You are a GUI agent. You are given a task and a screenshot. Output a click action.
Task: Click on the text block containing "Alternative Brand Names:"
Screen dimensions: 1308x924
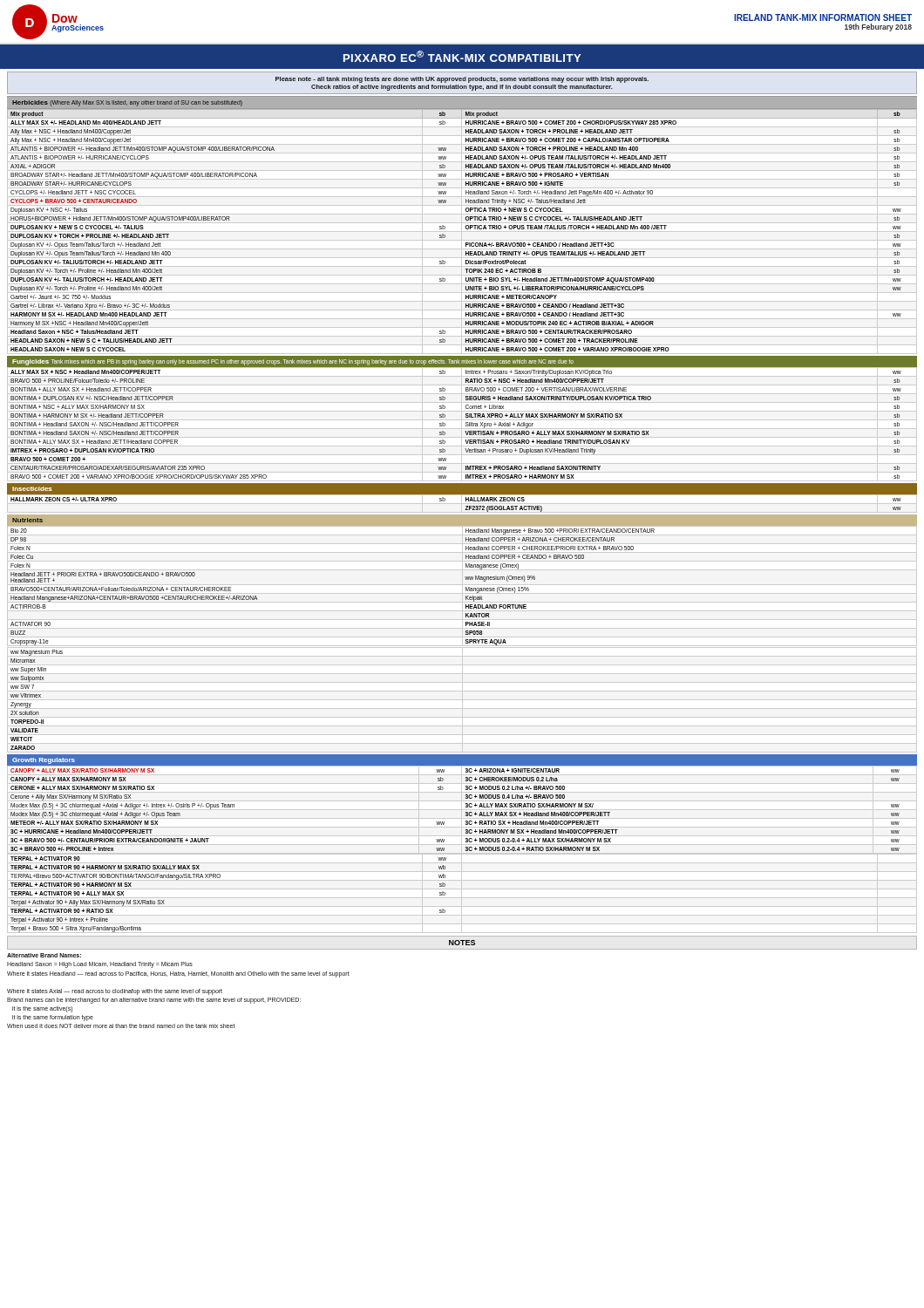[178, 991]
